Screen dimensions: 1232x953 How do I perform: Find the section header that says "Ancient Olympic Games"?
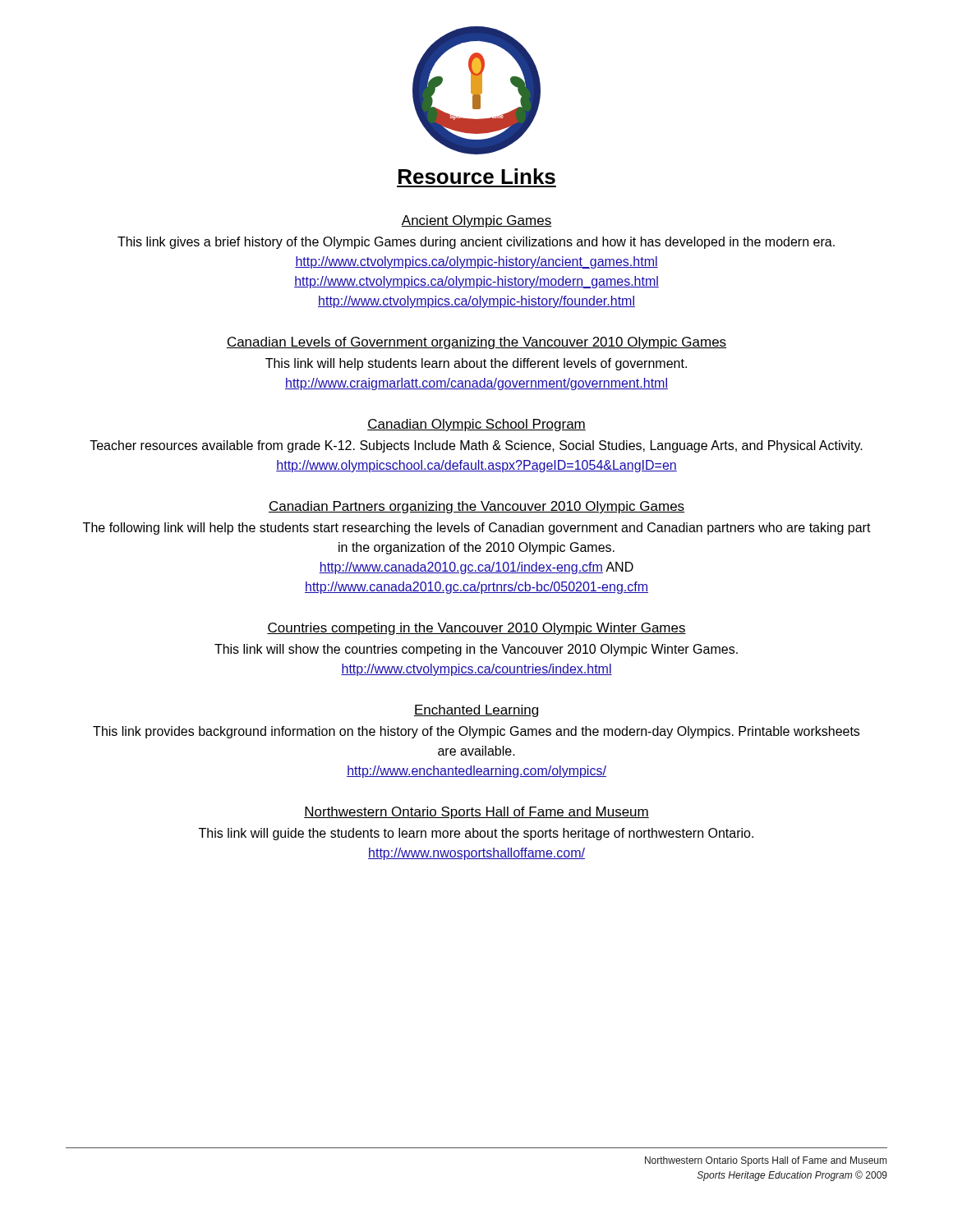click(476, 262)
